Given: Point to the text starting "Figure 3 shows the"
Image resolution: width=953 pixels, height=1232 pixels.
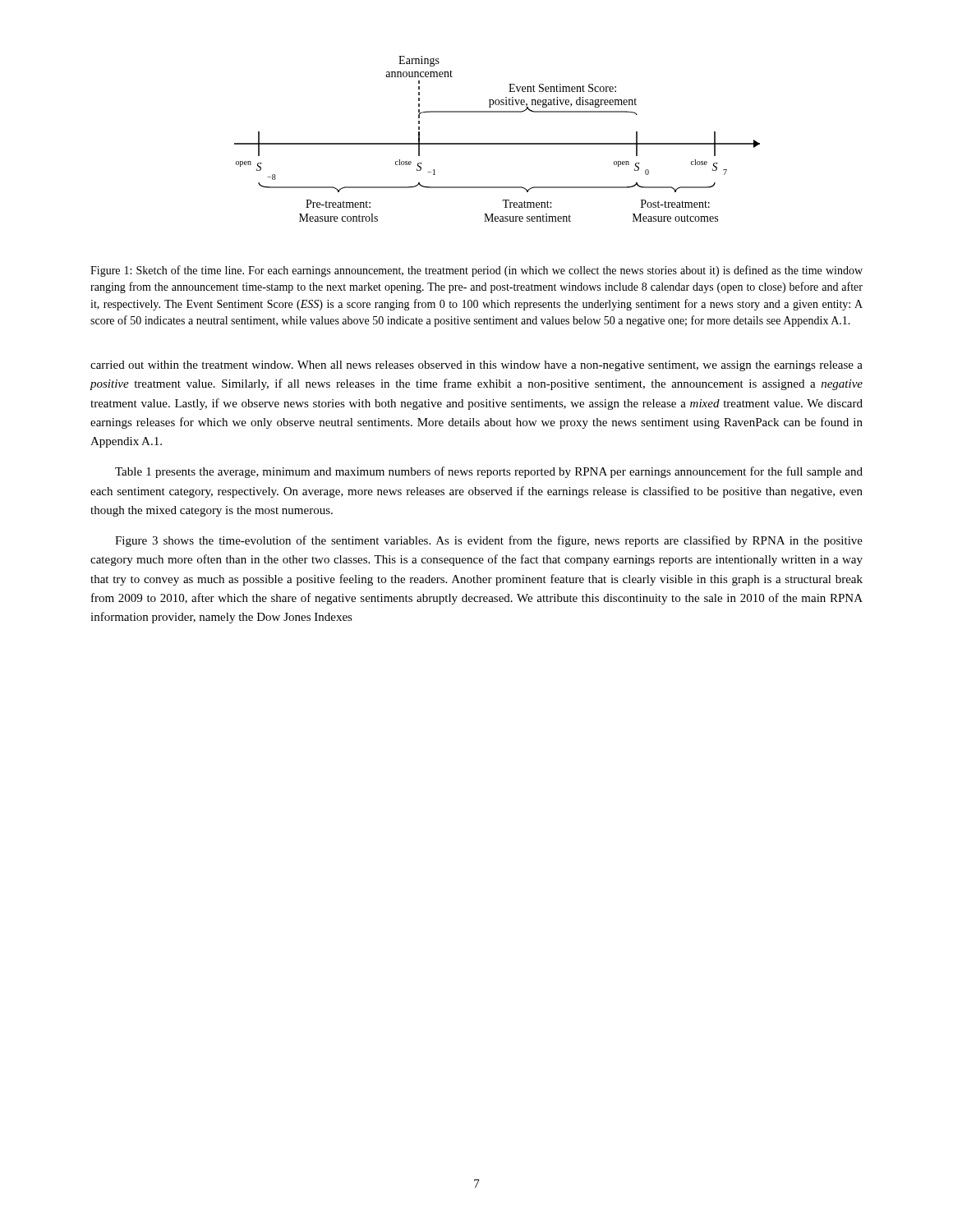Looking at the screenshot, I should click(476, 579).
